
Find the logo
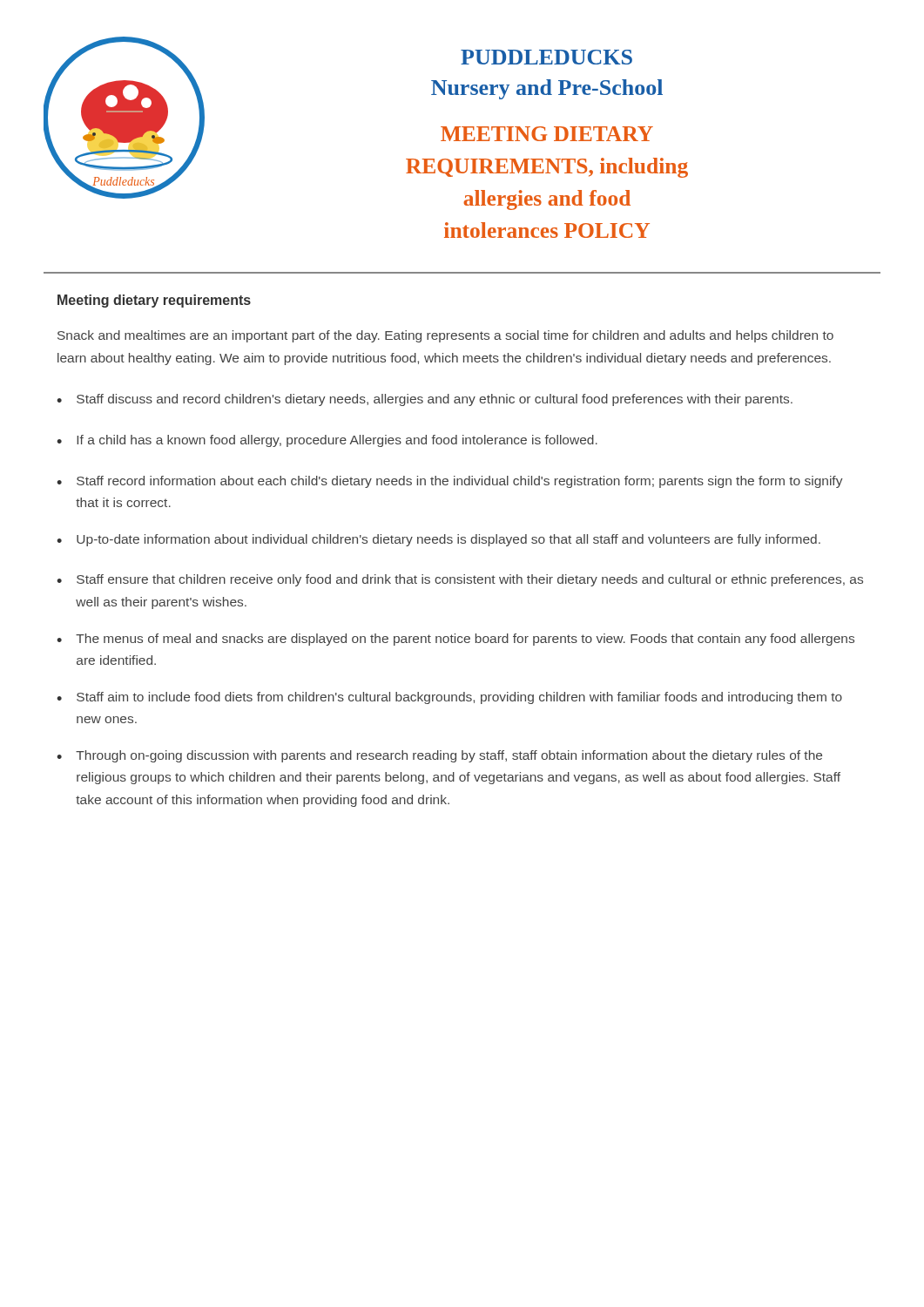point(124,118)
